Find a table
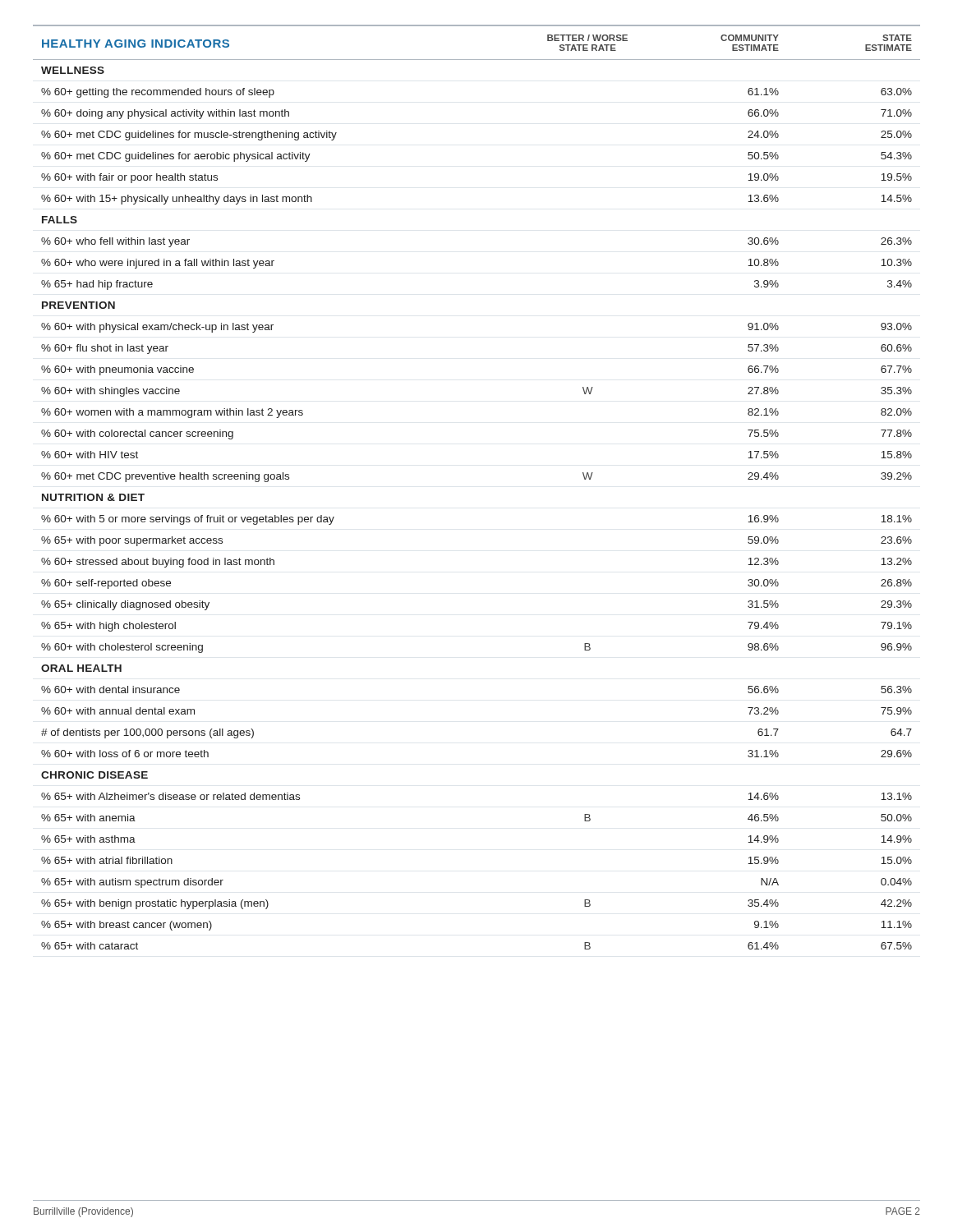 476,491
